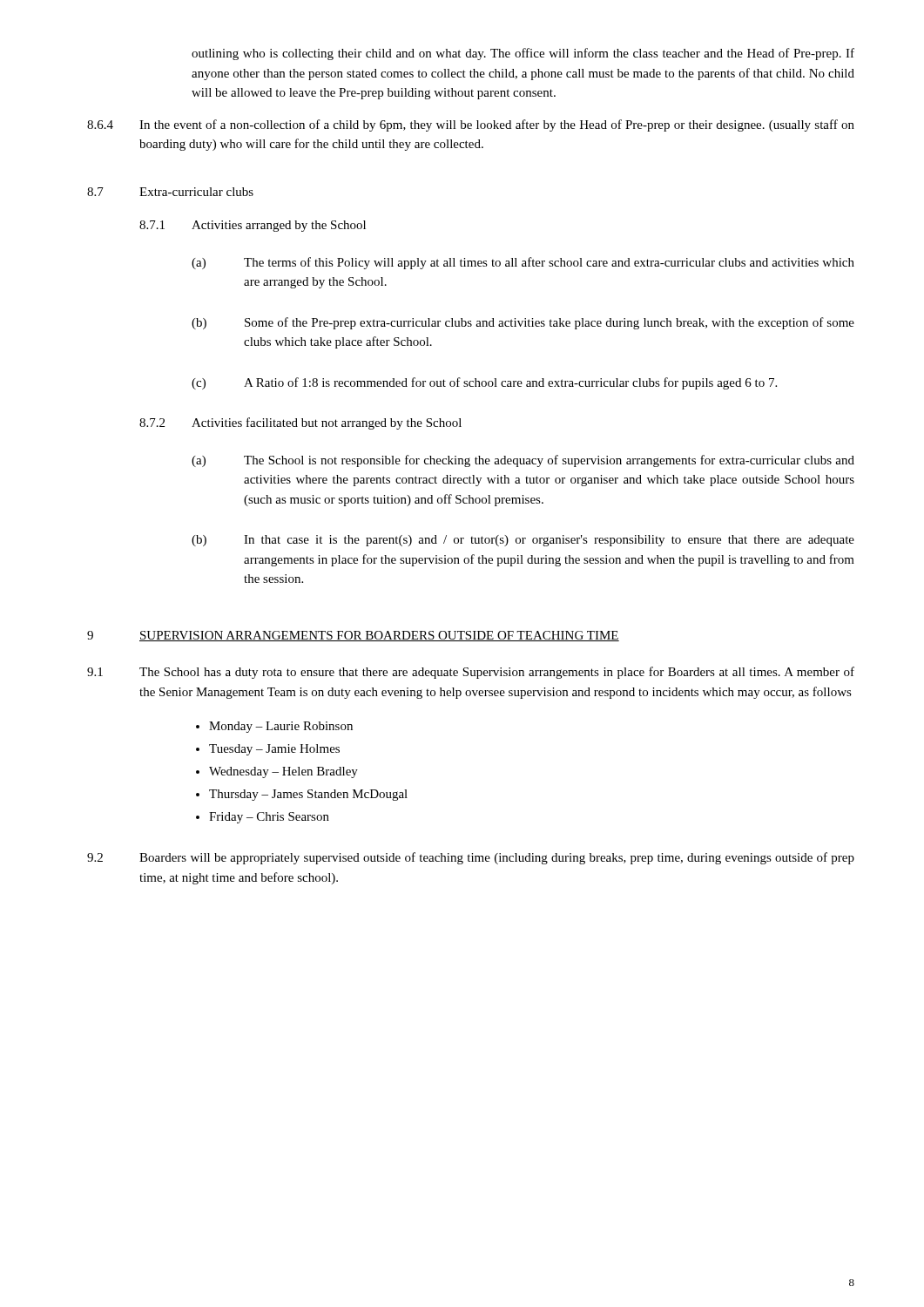Navigate to the text block starting "Monday – Laurie Robinson Tuesday – Jamie Holmes"
This screenshot has width=924, height=1307.
[x=274, y=727]
